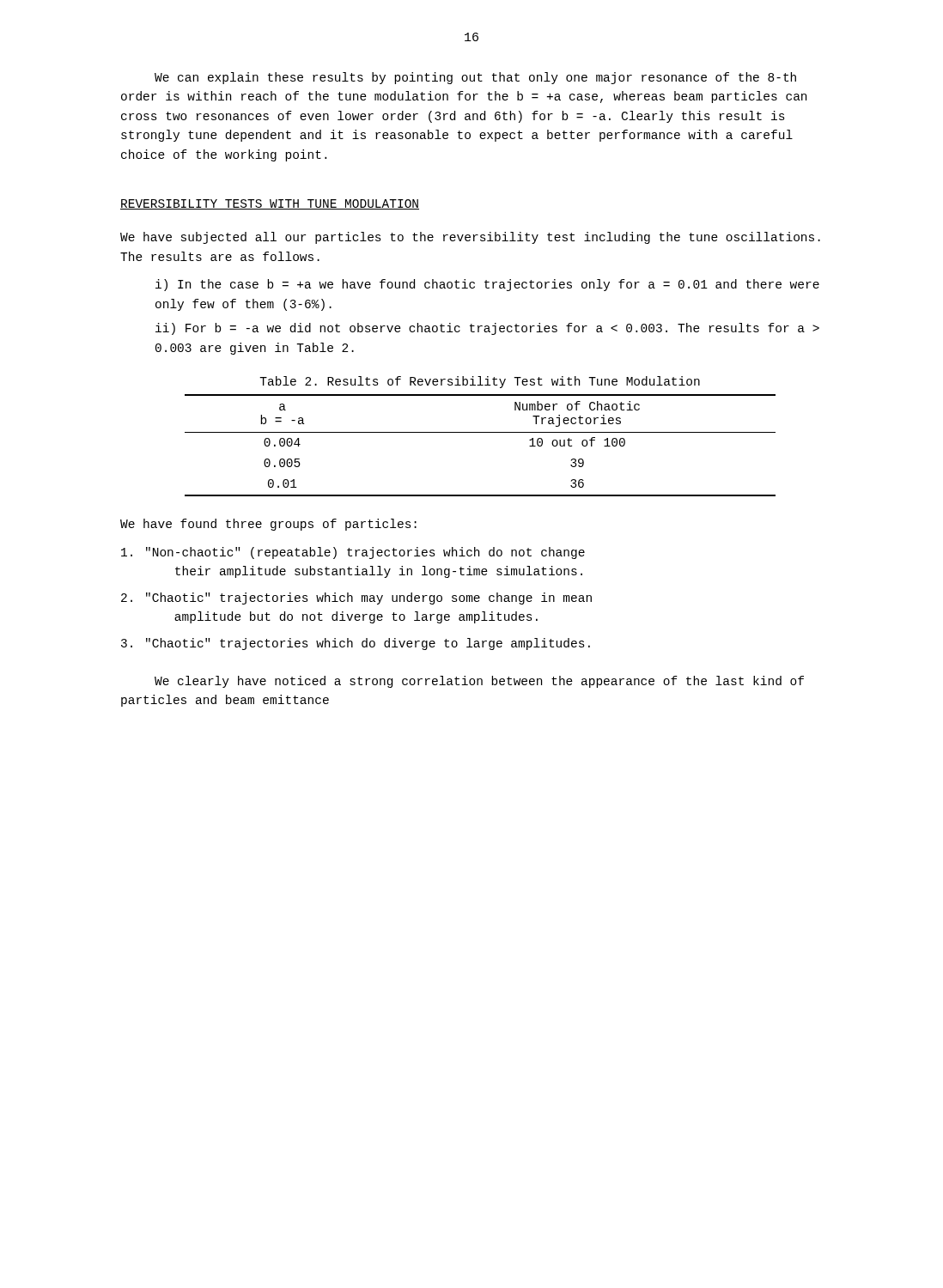
Task: Navigate to the passage starting ""Non-chaotic" (repeatable) trajectories"
Action: (x=353, y=563)
